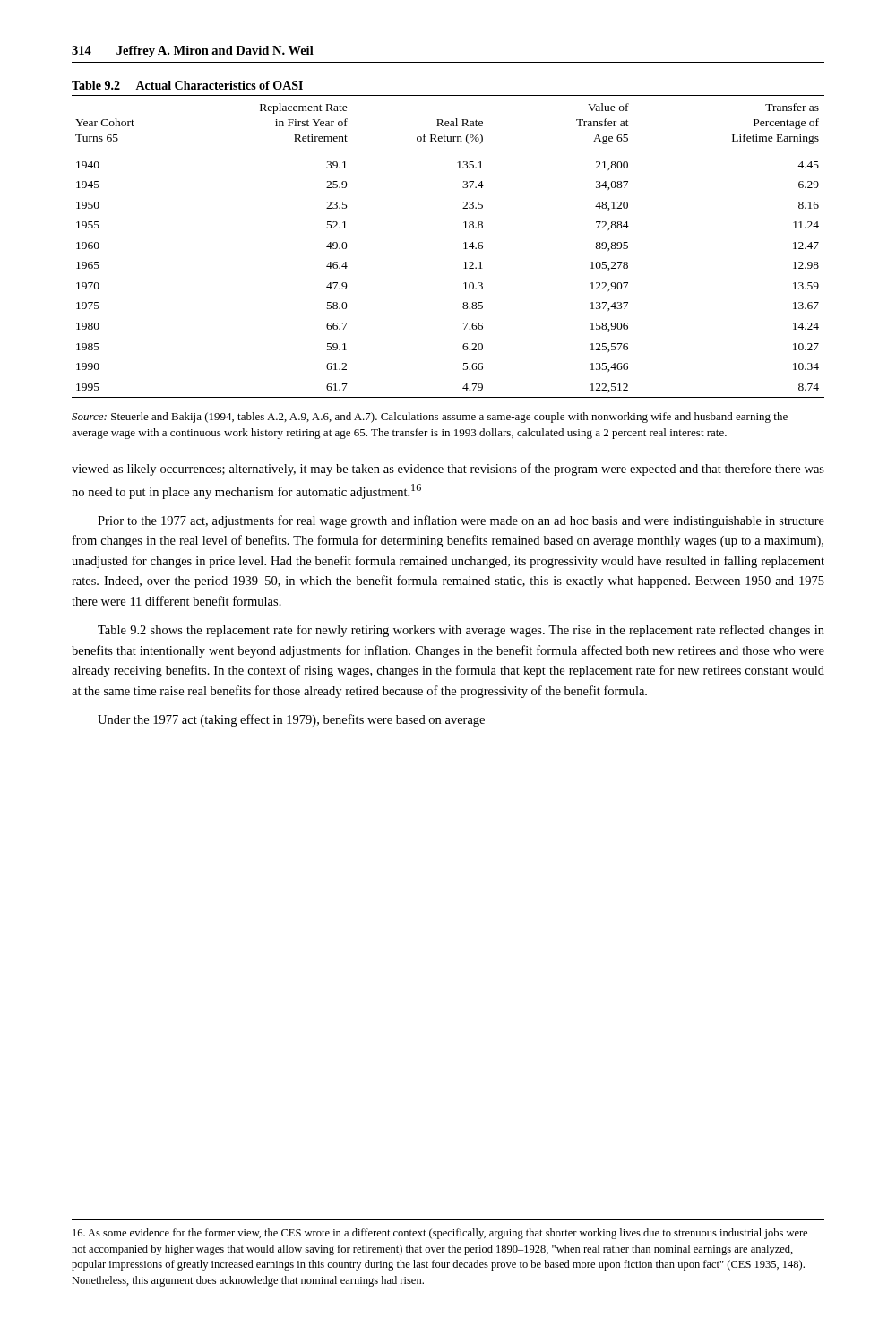Find the text block that reads "viewed as likely occurrences; alternatively, it may"
Screen dimensions: 1344x896
pos(448,480)
